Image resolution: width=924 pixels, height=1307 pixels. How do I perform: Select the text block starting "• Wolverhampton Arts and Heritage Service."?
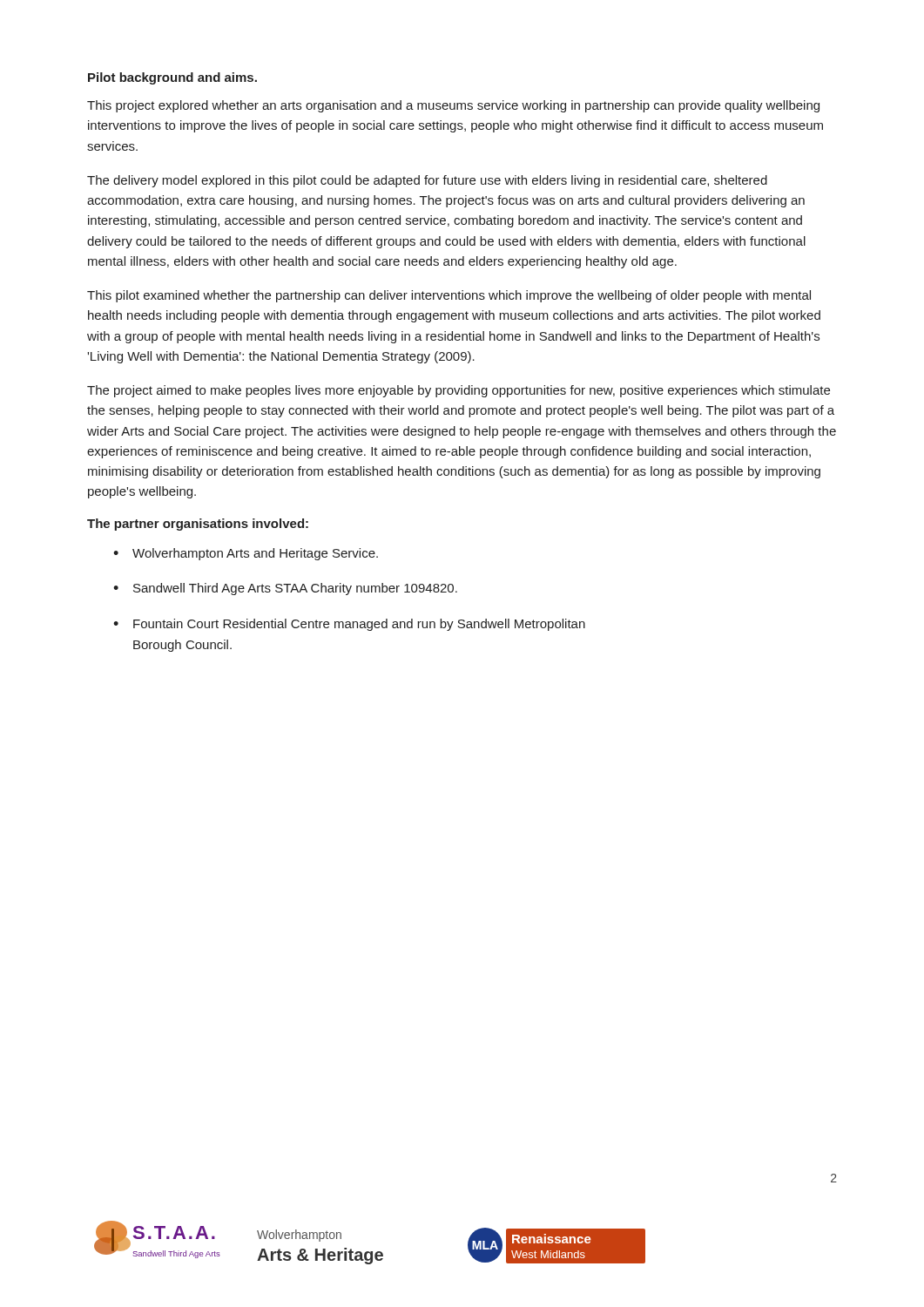[x=246, y=554]
